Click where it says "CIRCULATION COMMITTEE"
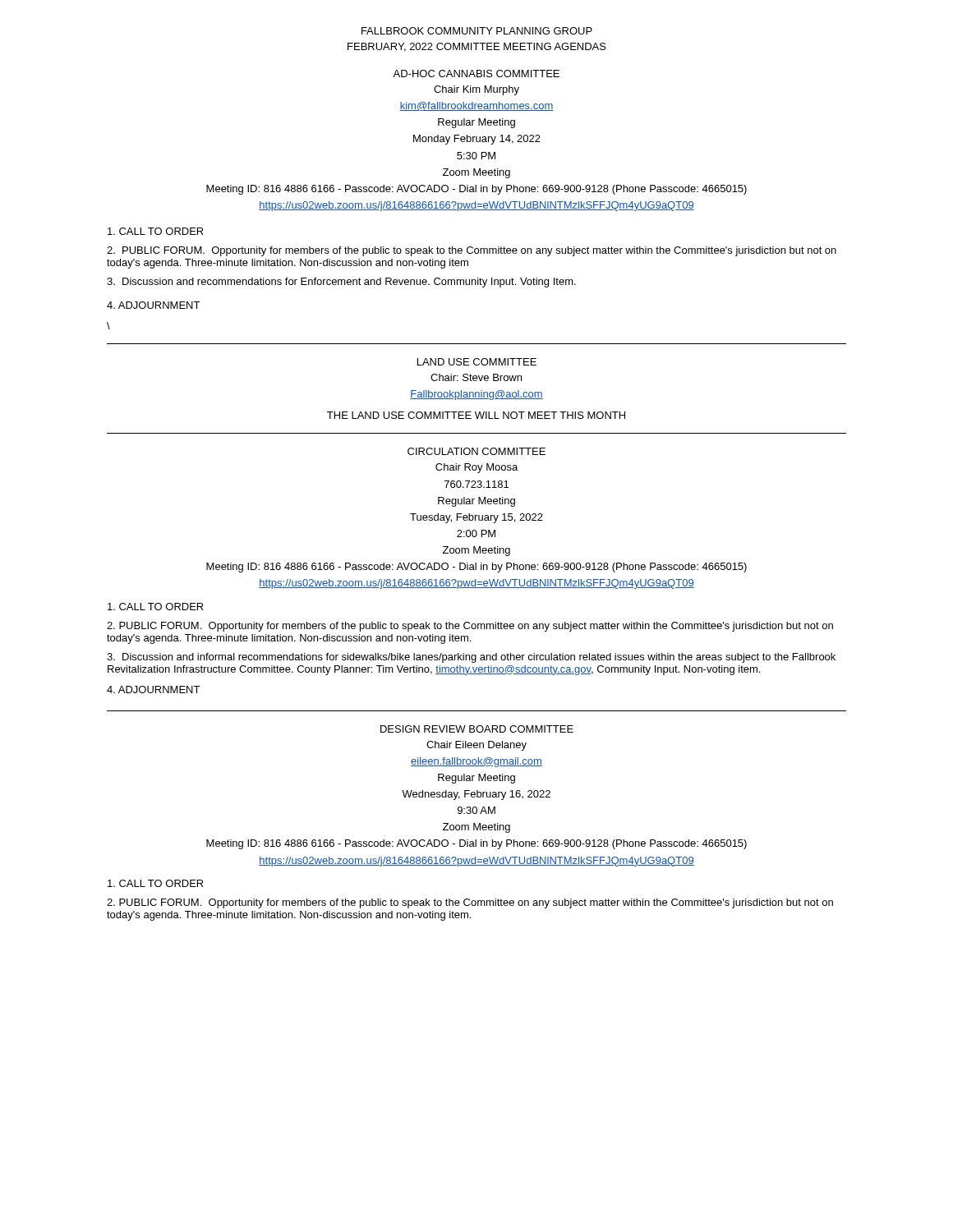This screenshot has height=1232, width=953. 476,452
